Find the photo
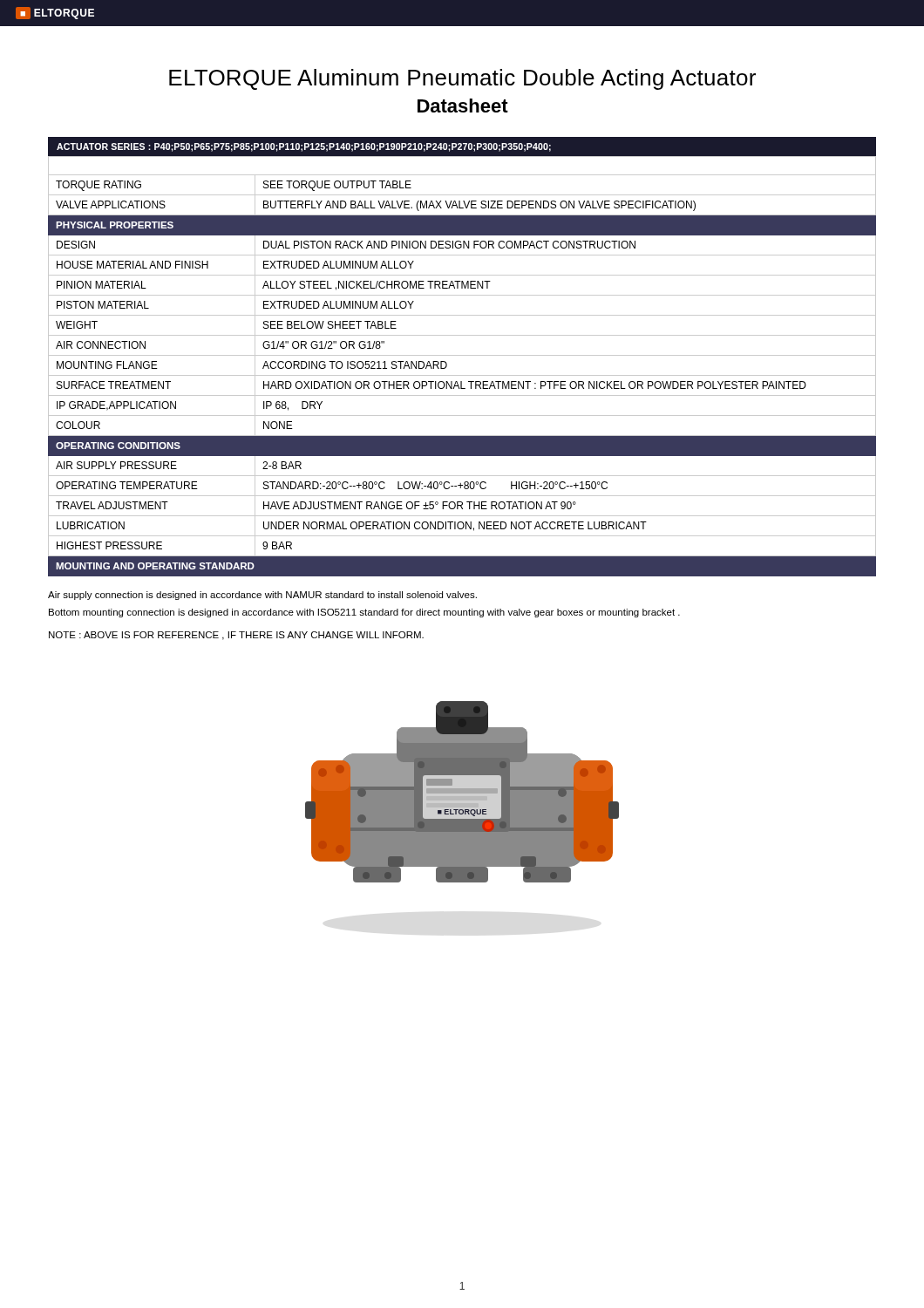This screenshot has height=1308, width=924. (x=462, y=801)
